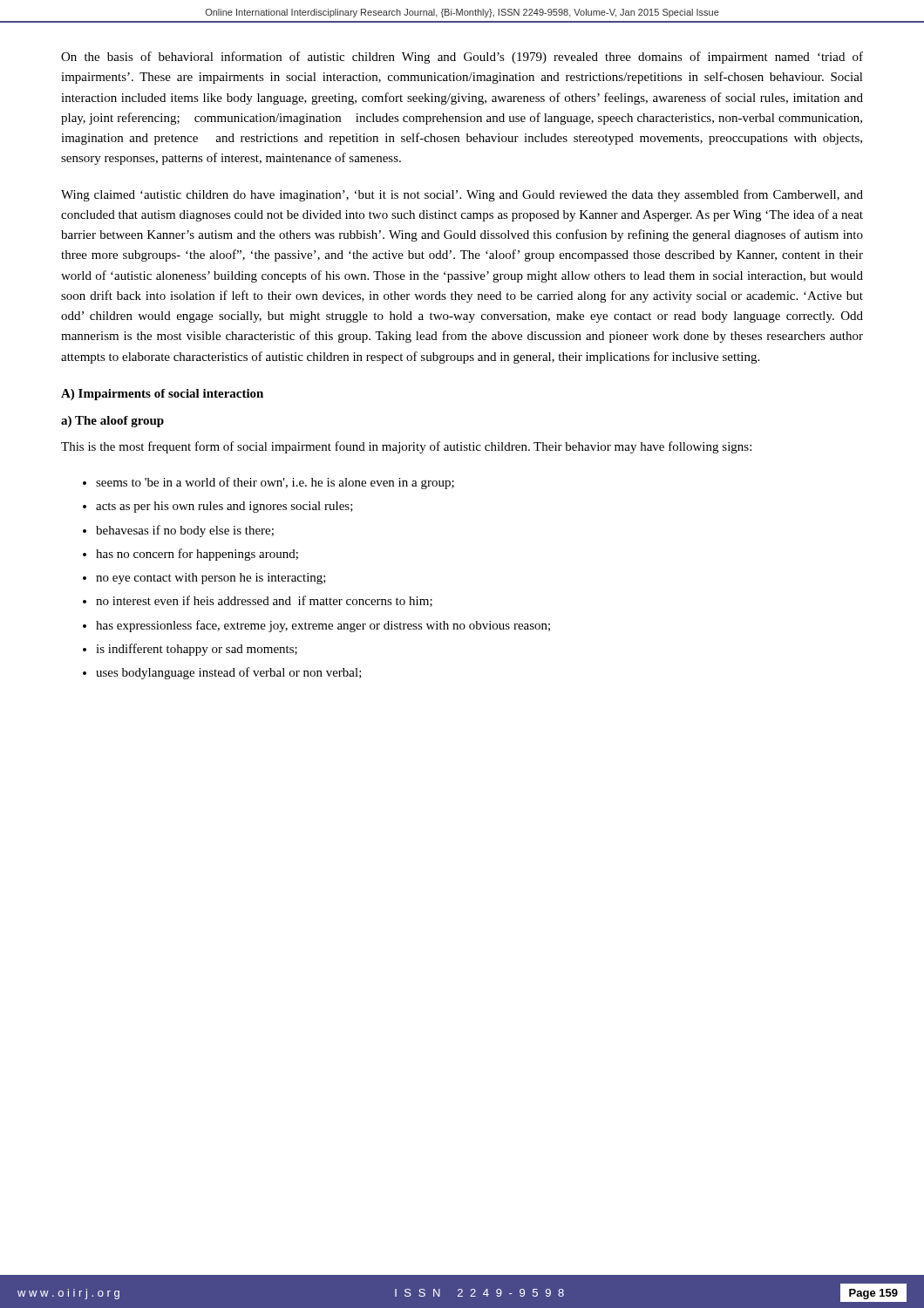Click on the list item that says "acts as per his"

[225, 506]
